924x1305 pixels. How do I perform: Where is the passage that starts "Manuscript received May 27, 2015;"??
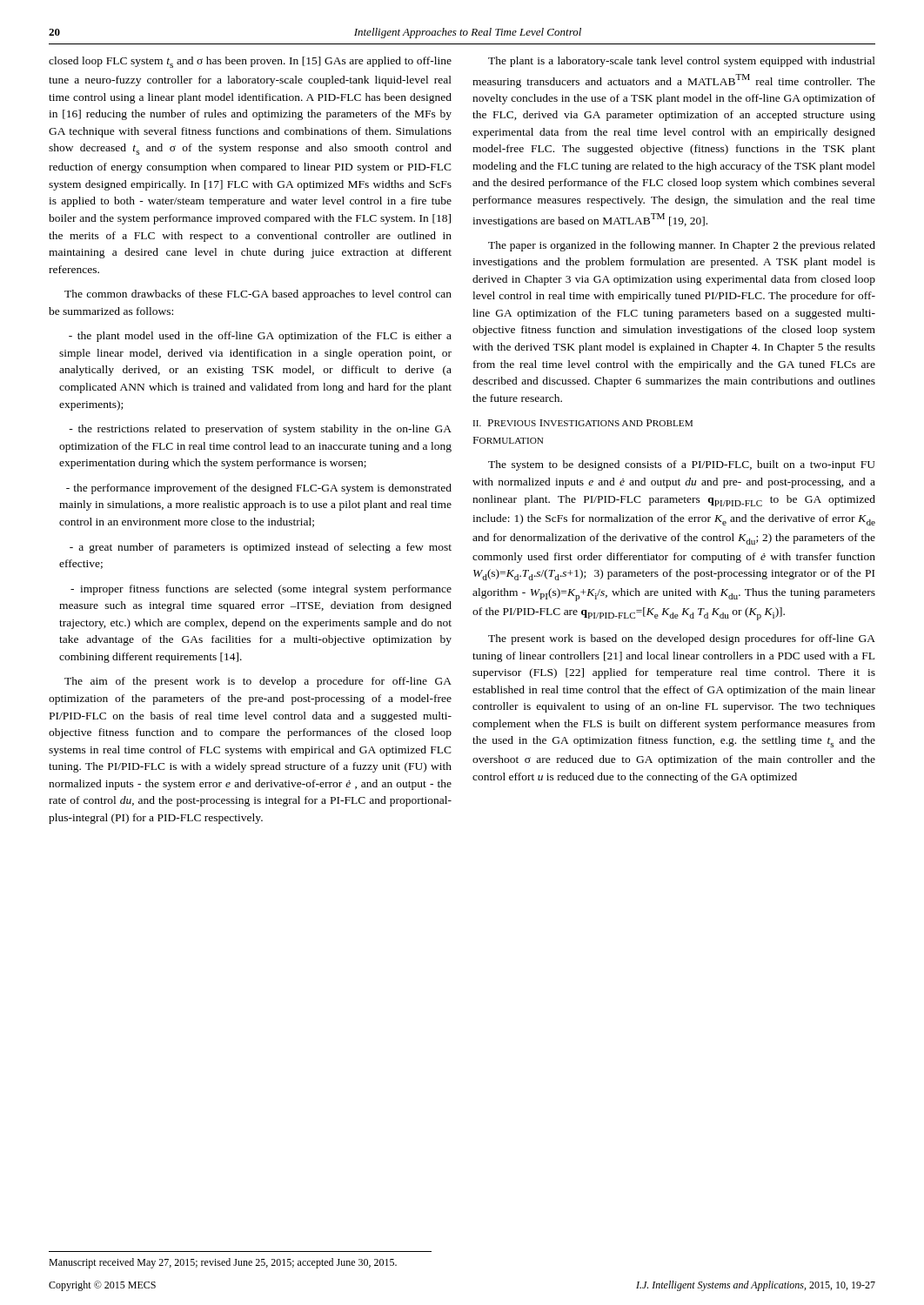pos(223,1262)
